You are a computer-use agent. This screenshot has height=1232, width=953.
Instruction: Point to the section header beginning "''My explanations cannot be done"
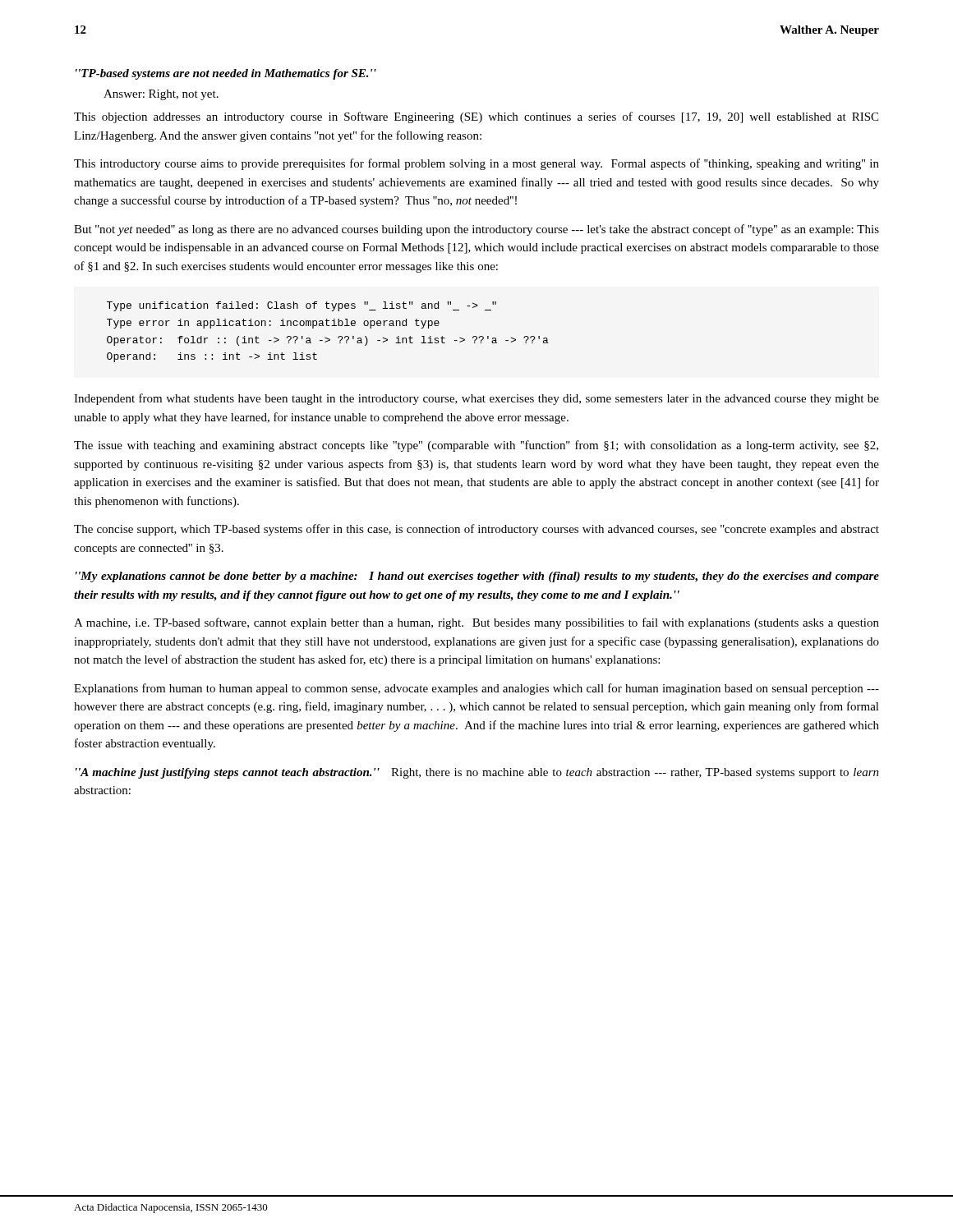(476, 585)
